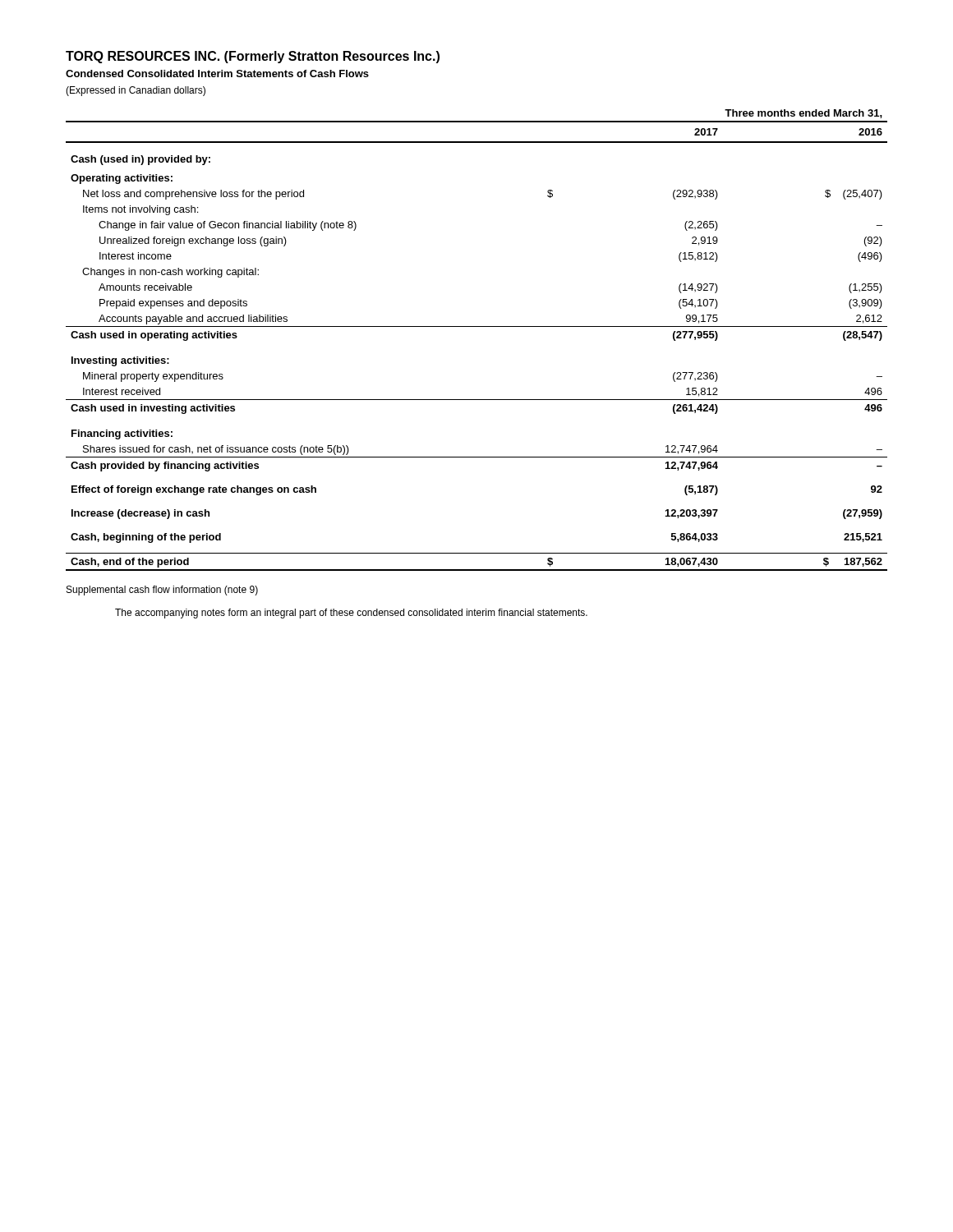Select the section header with the text "Condensed Consolidated Interim Statements of Cash Flows"
953x1232 pixels.
[217, 74]
